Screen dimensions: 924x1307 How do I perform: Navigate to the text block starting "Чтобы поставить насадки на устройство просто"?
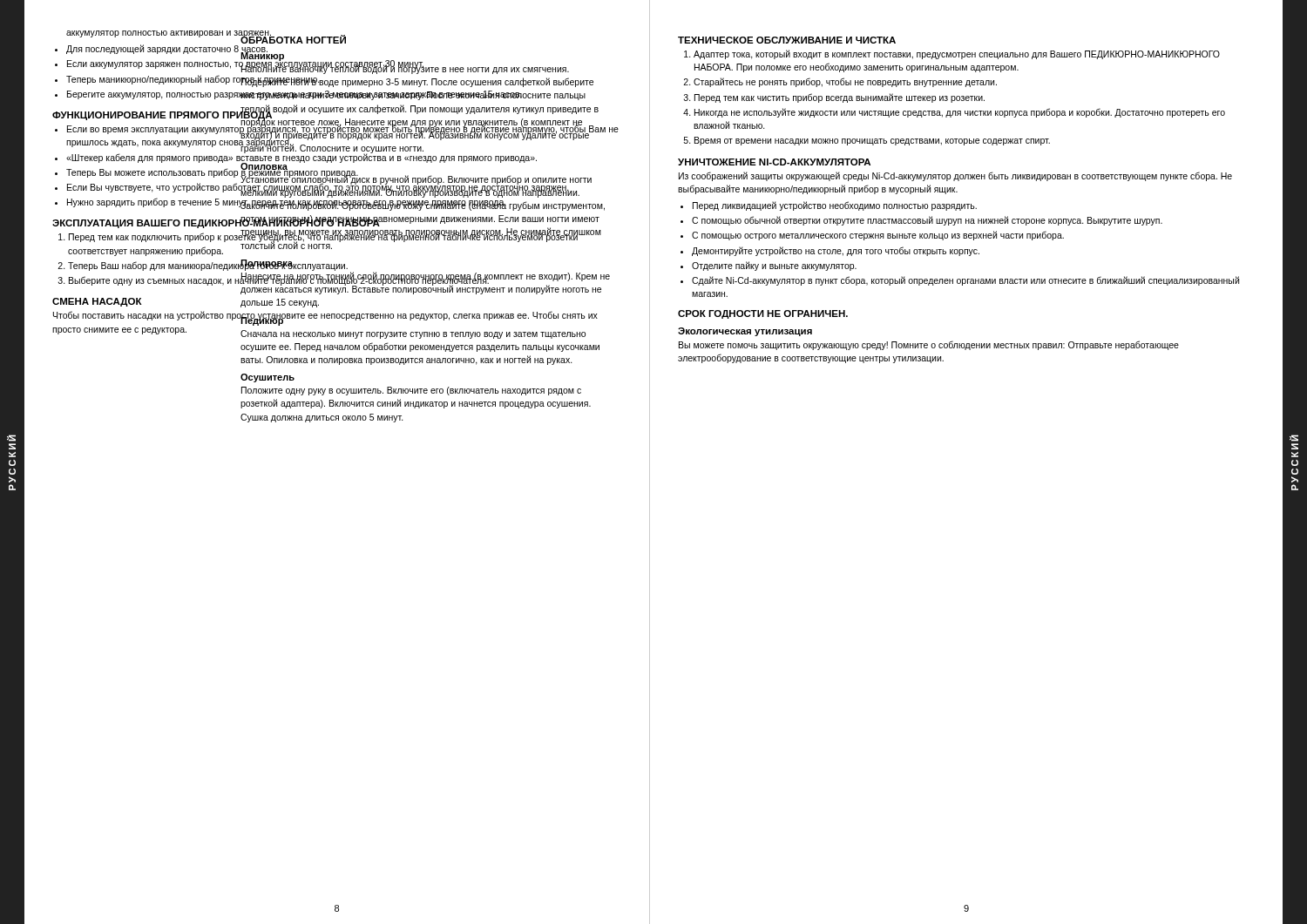[325, 322]
